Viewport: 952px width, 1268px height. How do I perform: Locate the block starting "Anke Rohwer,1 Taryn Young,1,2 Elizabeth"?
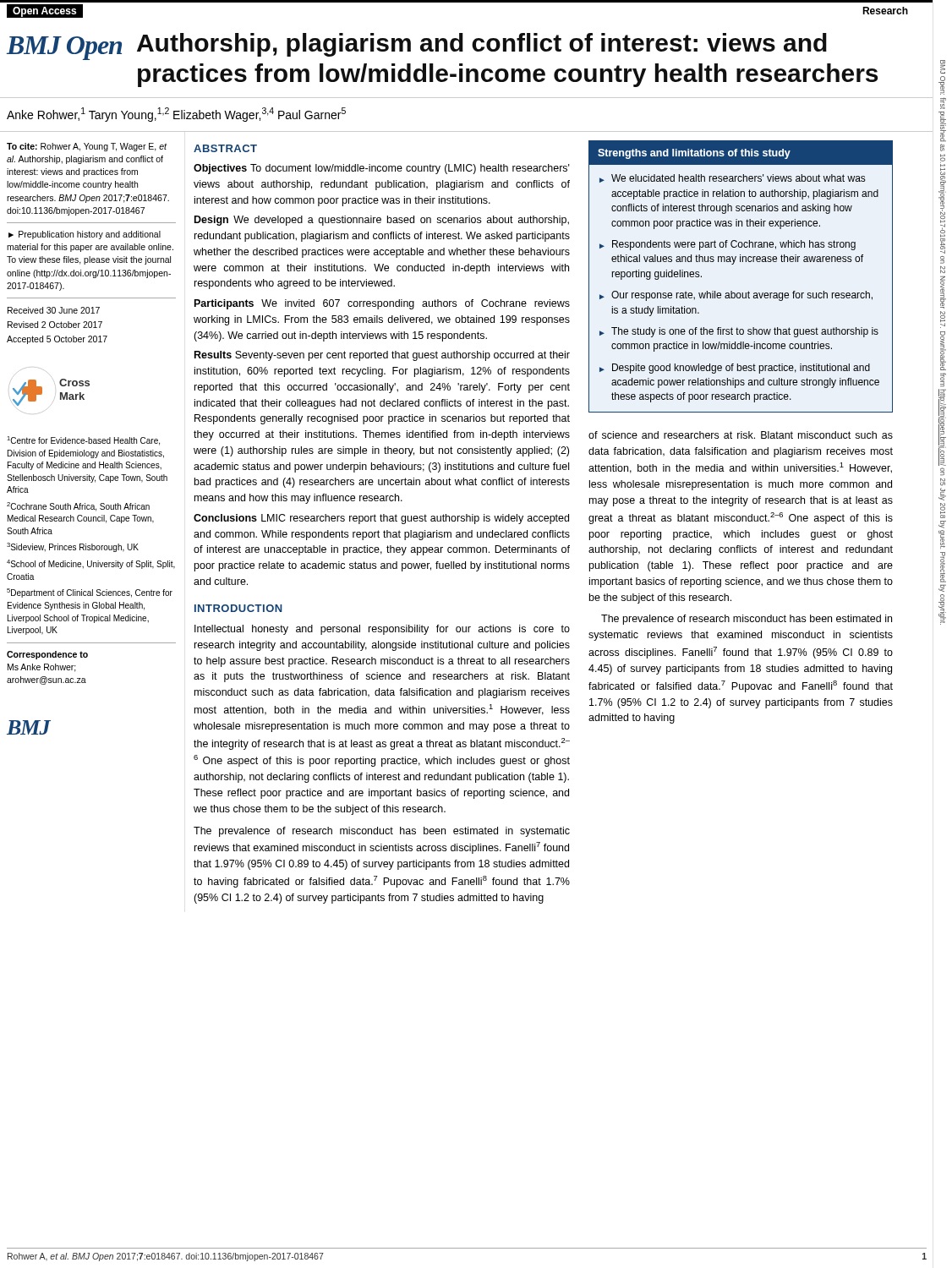176,114
